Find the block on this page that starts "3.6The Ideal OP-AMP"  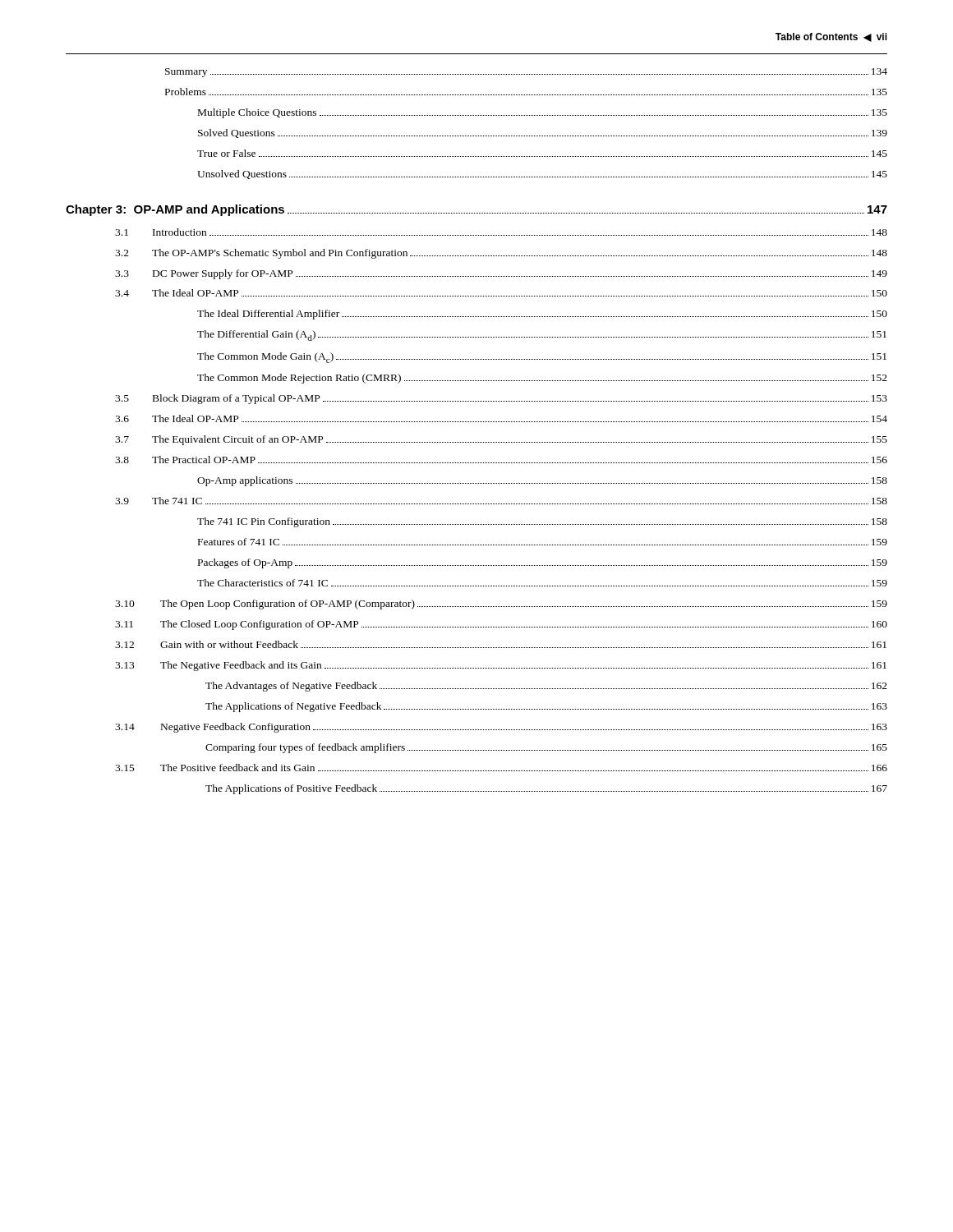(501, 420)
